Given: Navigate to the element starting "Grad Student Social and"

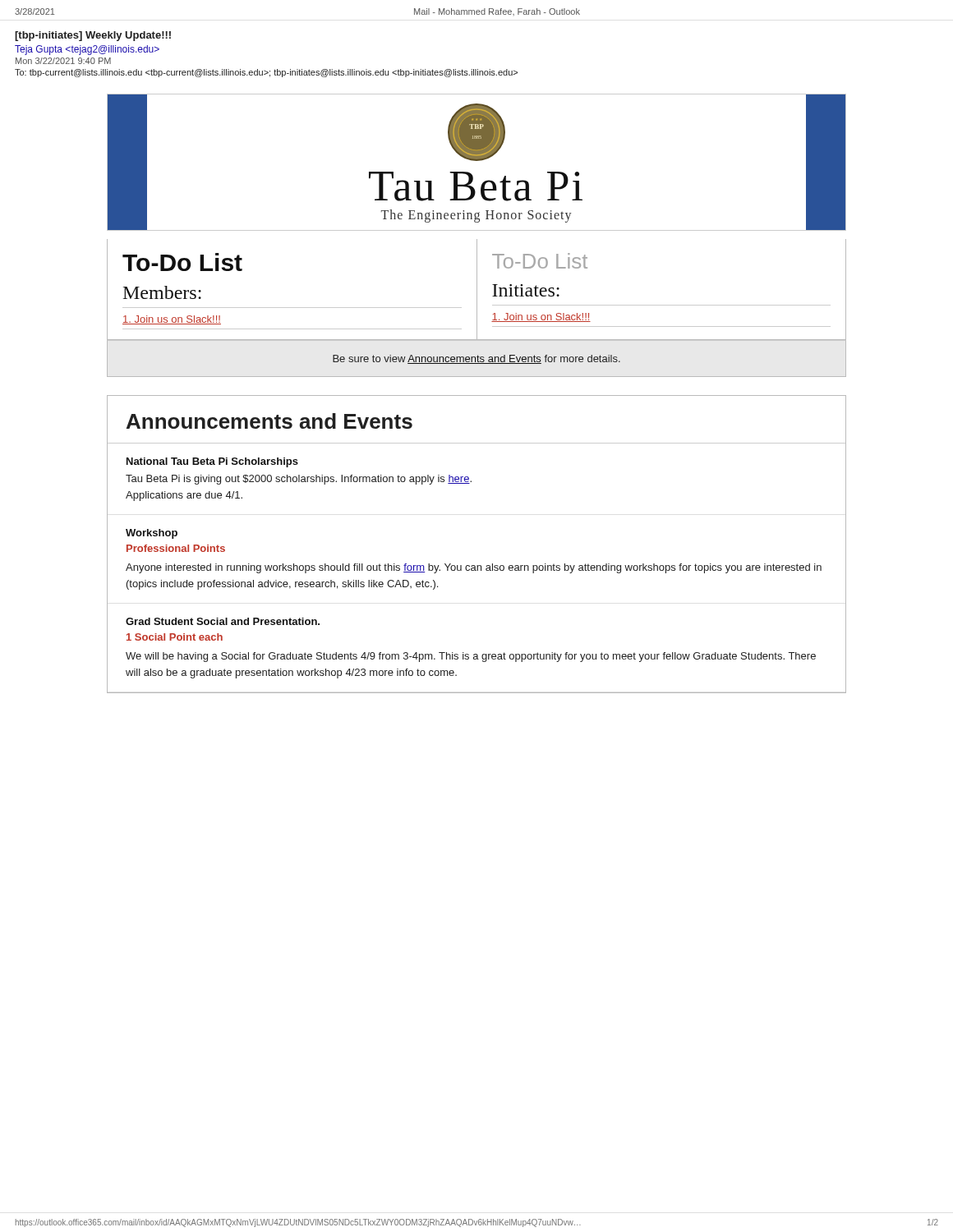Looking at the screenshot, I should 223,621.
